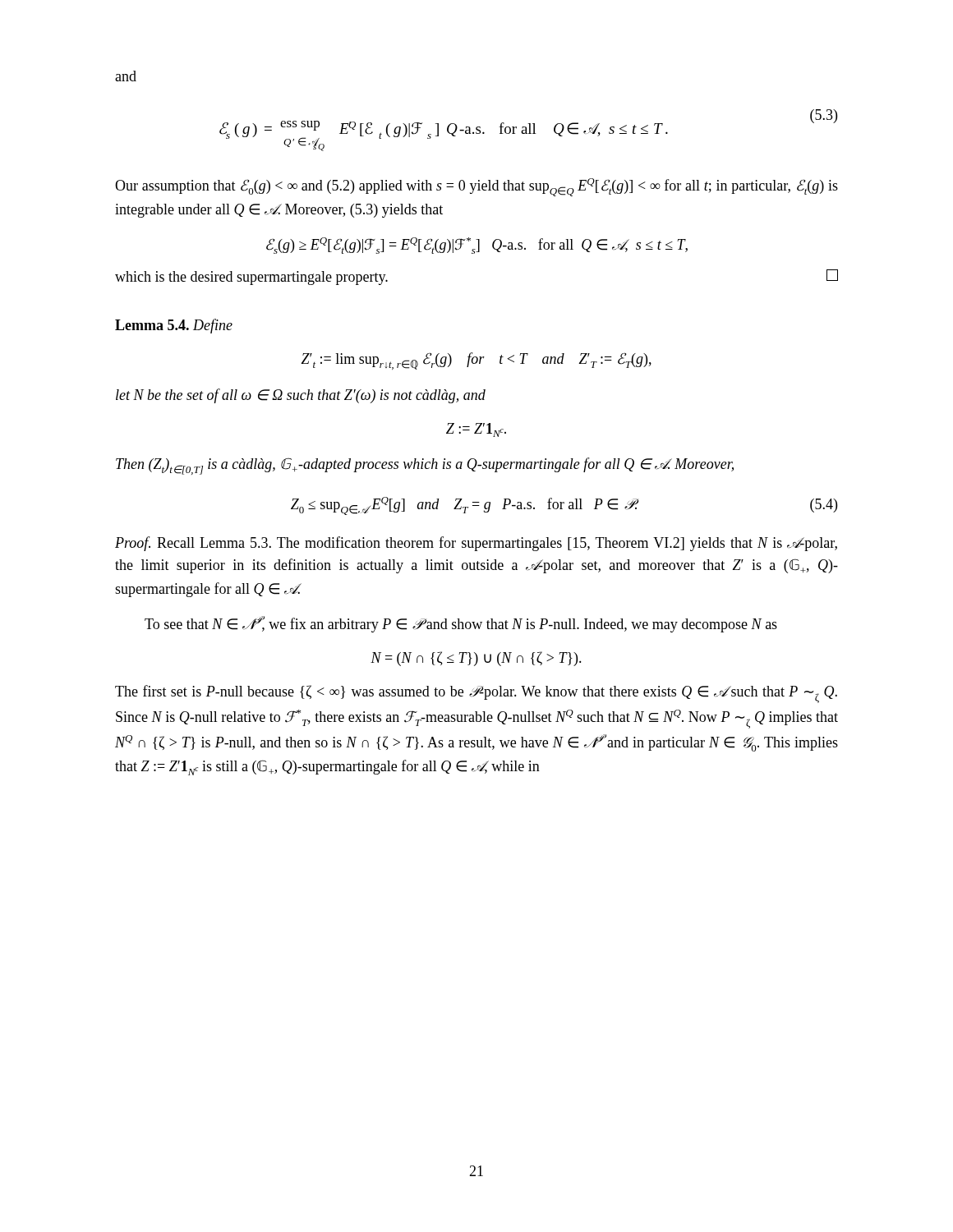This screenshot has height=1232, width=953.
Task: Locate the text block with the text "let N be"
Action: 300,395
